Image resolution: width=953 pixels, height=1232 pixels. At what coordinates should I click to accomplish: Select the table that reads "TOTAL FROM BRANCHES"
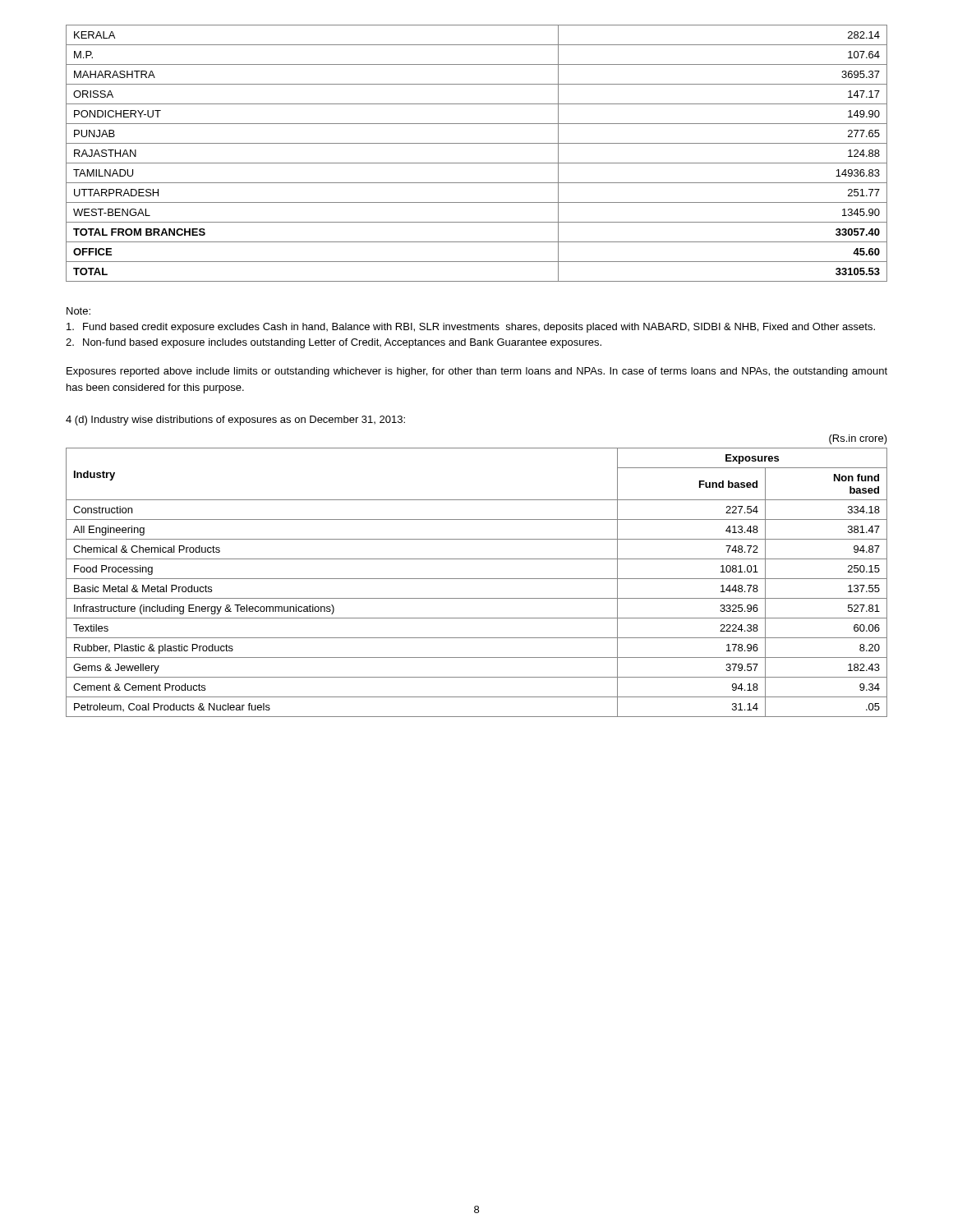point(476,153)
